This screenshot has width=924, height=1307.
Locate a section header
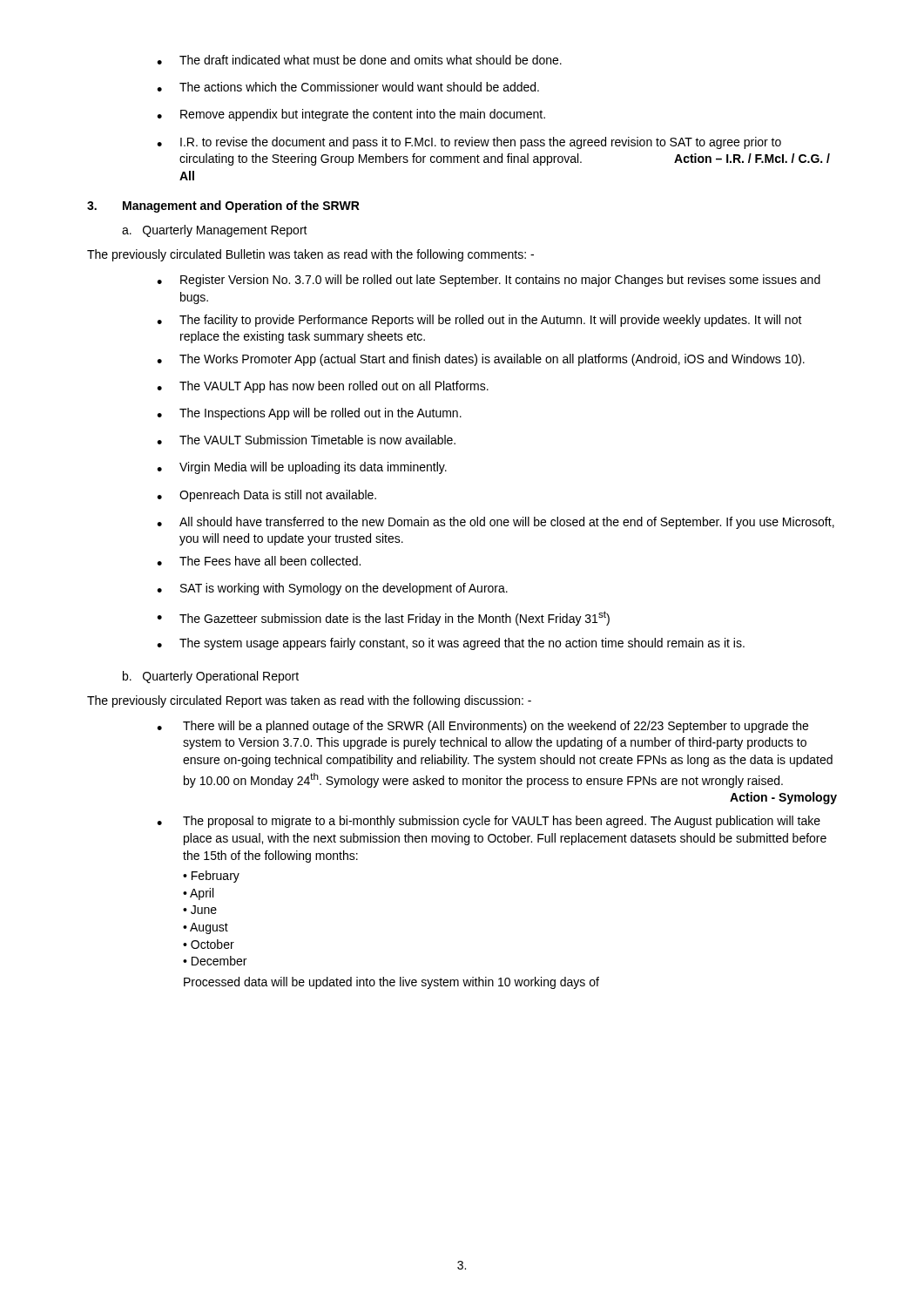click(223, 206)
